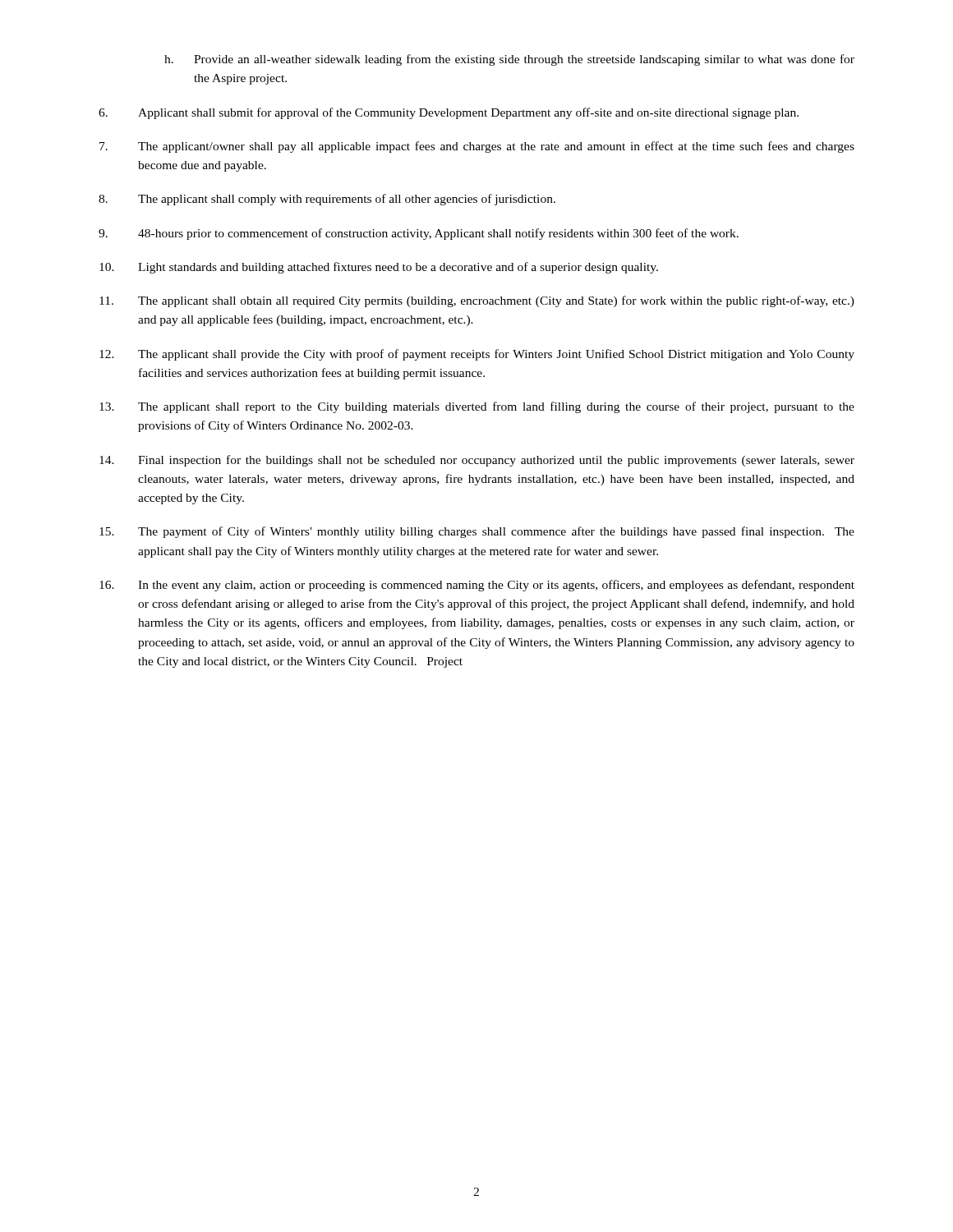Viewport: 953px width, 1232px height.
Task: Point to the element starting "13. The applicant shall report to"
Action: [476, 416]
